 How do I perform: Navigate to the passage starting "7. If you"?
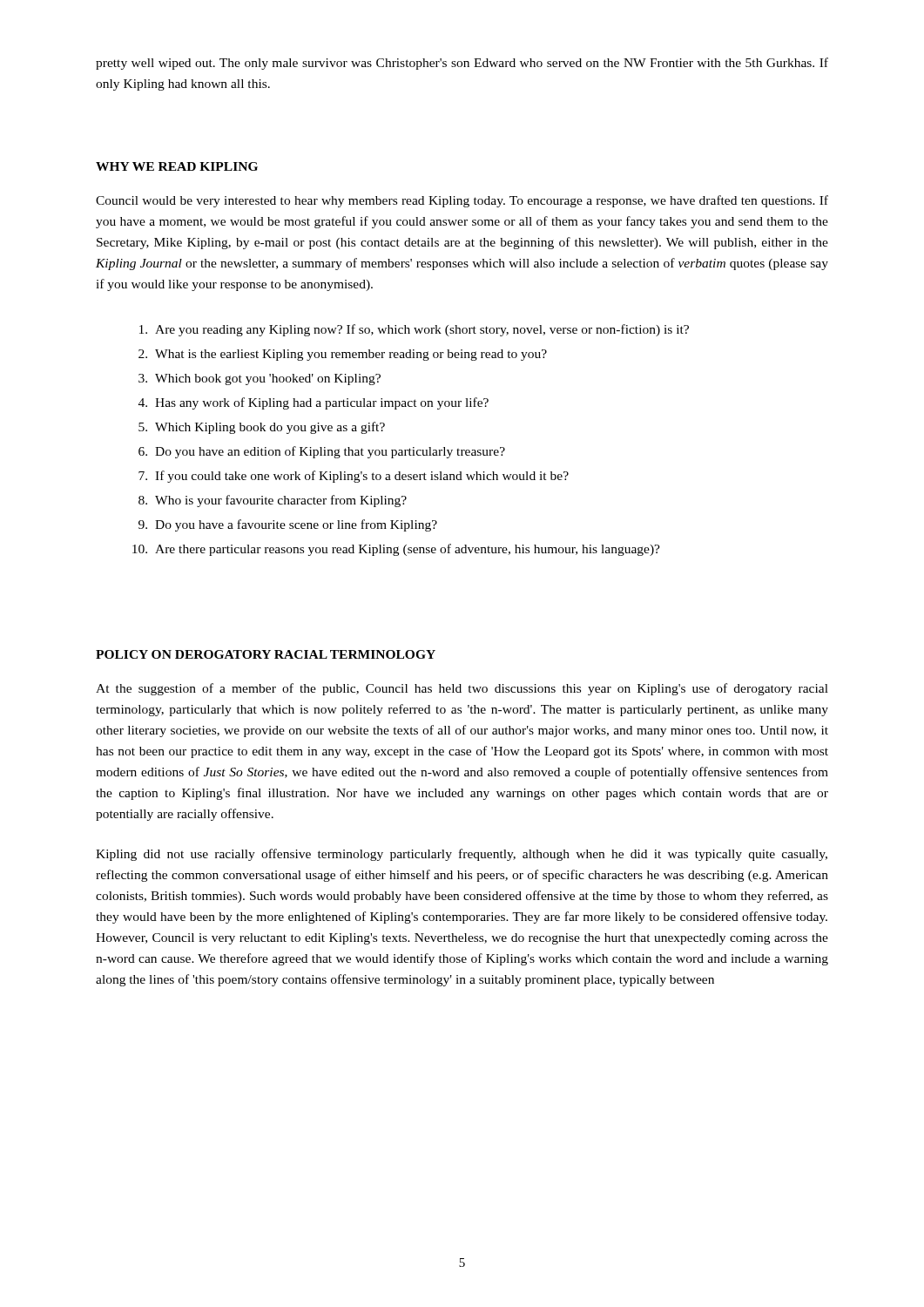tap(475, 476)
